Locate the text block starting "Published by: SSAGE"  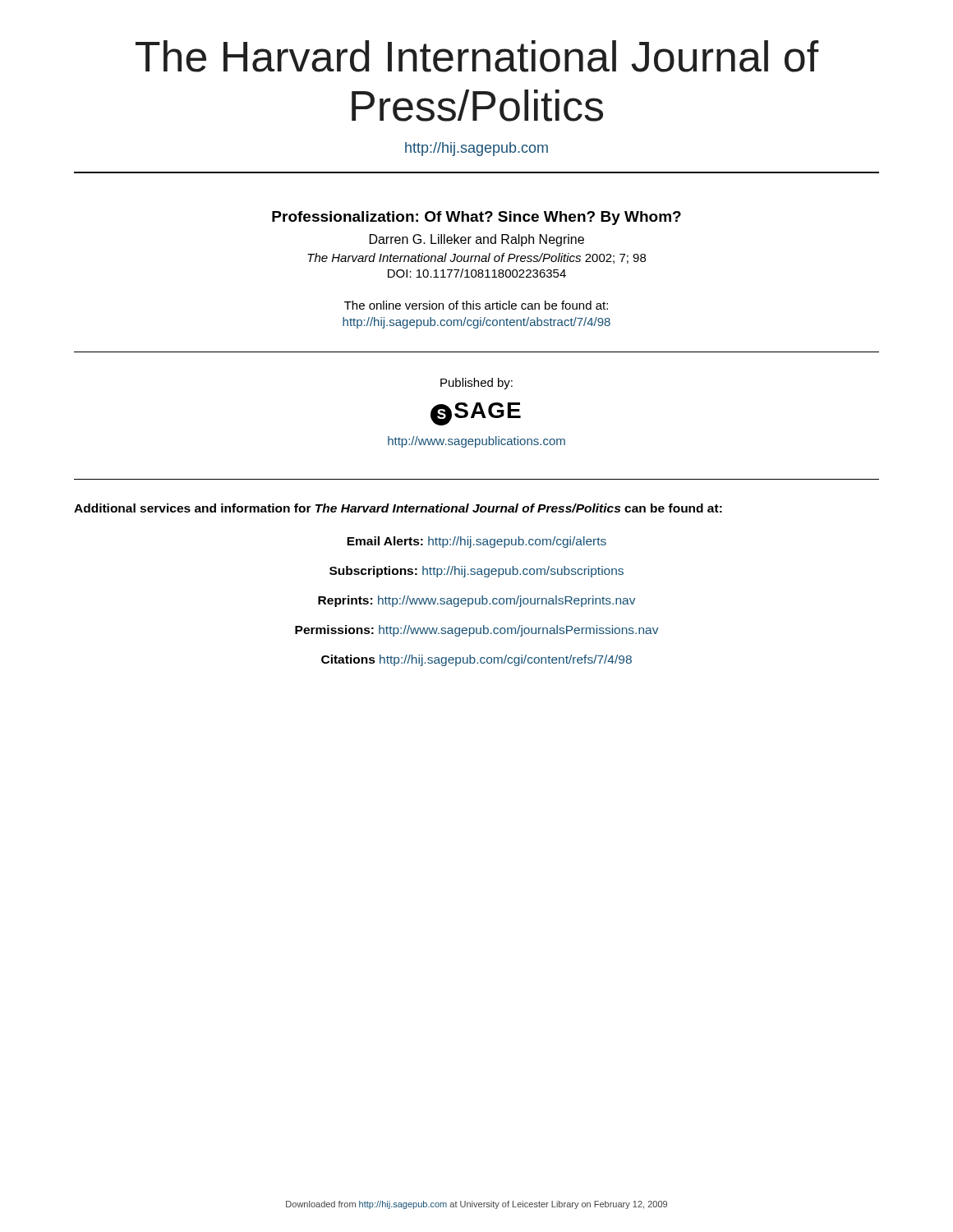[476, 411]
